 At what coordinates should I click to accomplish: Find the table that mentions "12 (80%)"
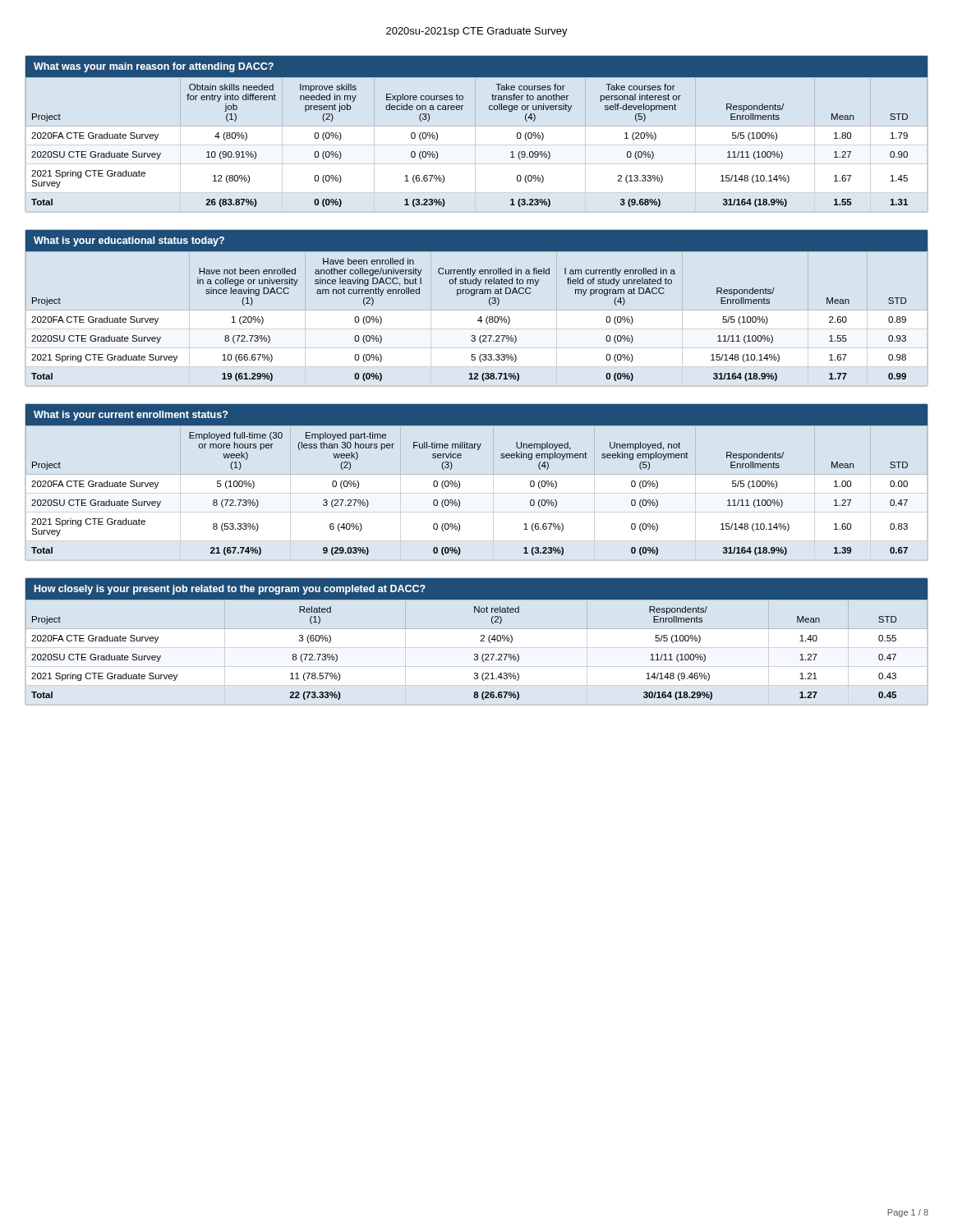click(476, 134)
